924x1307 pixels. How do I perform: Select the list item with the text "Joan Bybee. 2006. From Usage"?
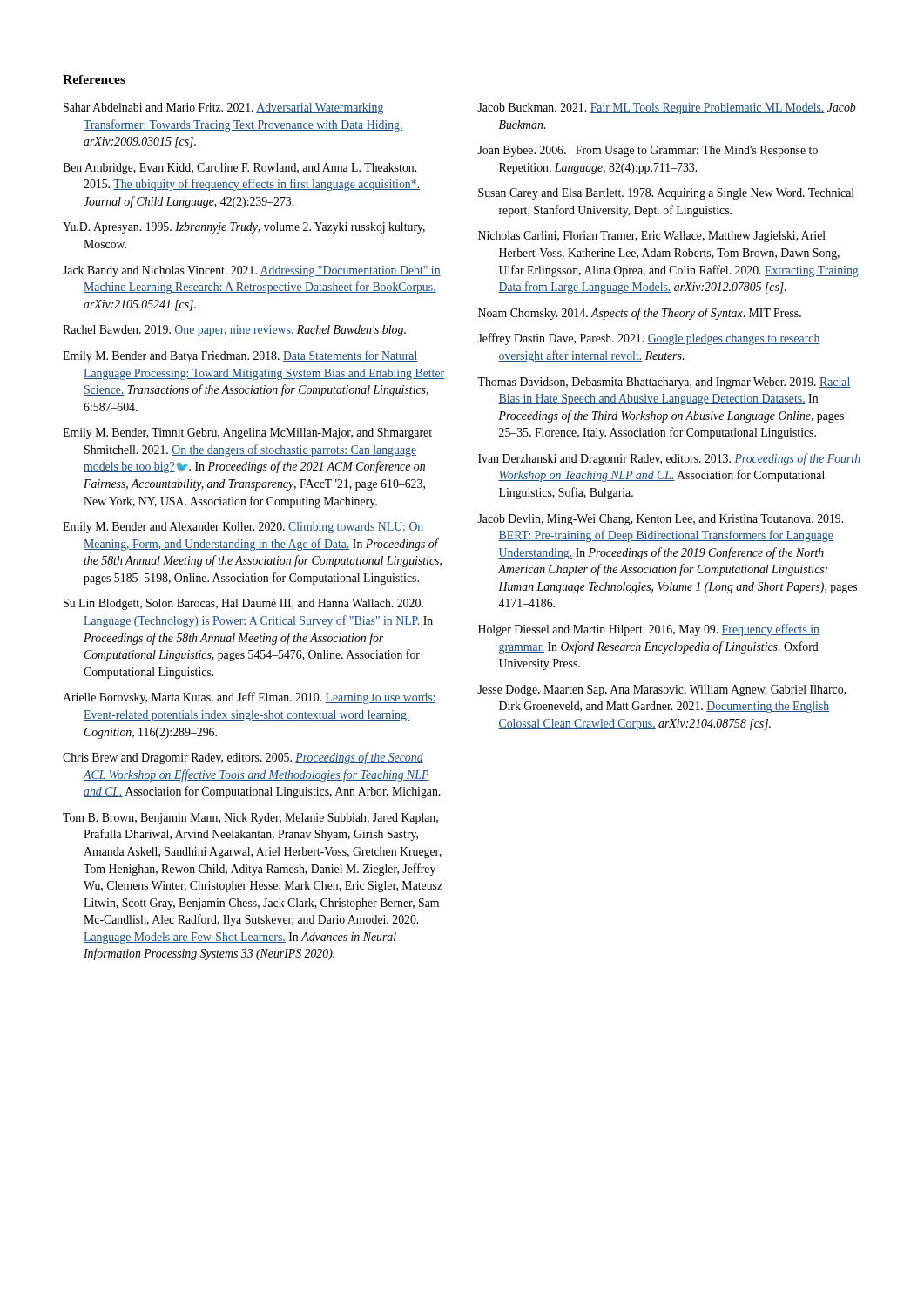click(x=648, y=159)
